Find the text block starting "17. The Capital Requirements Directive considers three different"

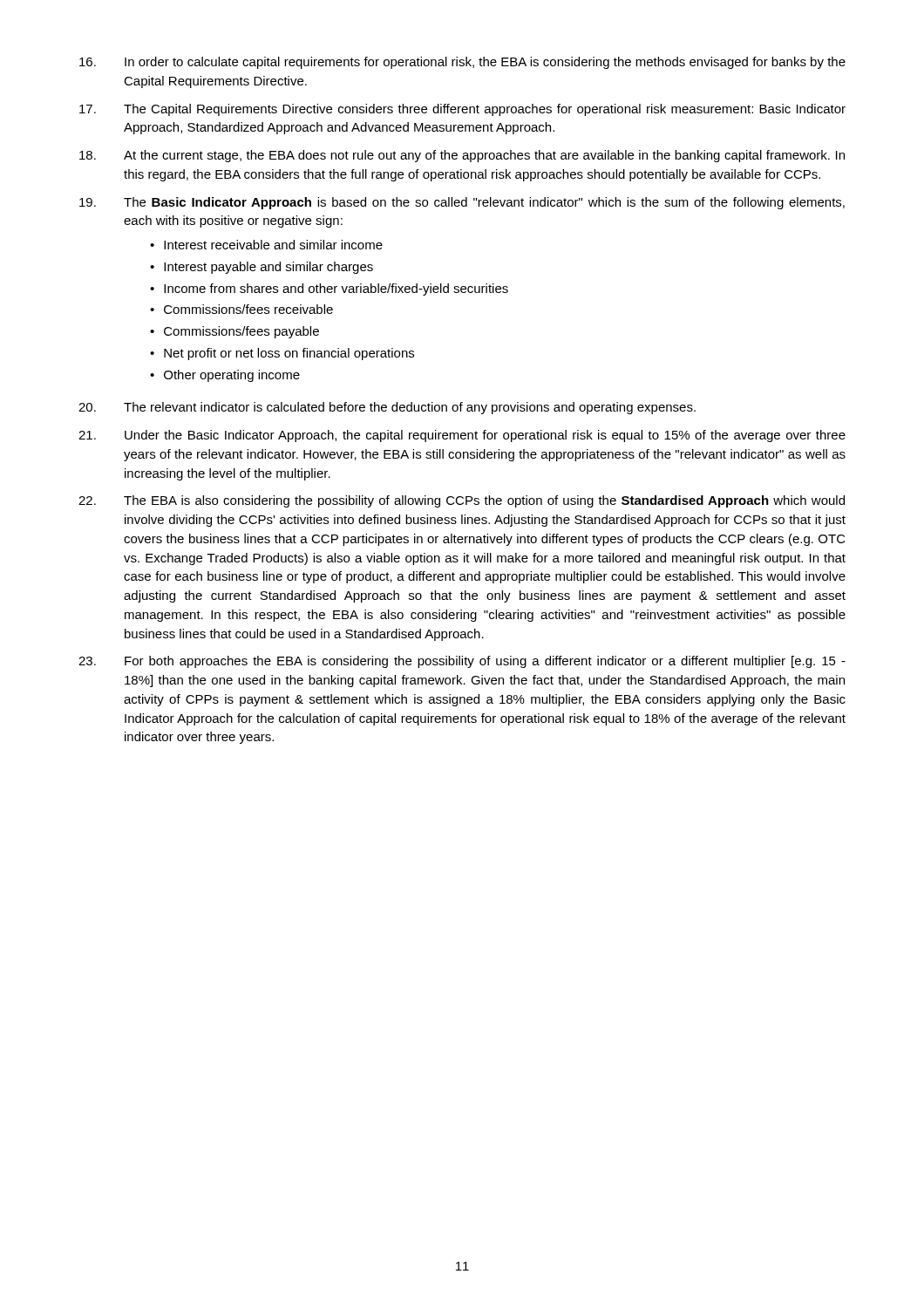[x=462, y=118]
